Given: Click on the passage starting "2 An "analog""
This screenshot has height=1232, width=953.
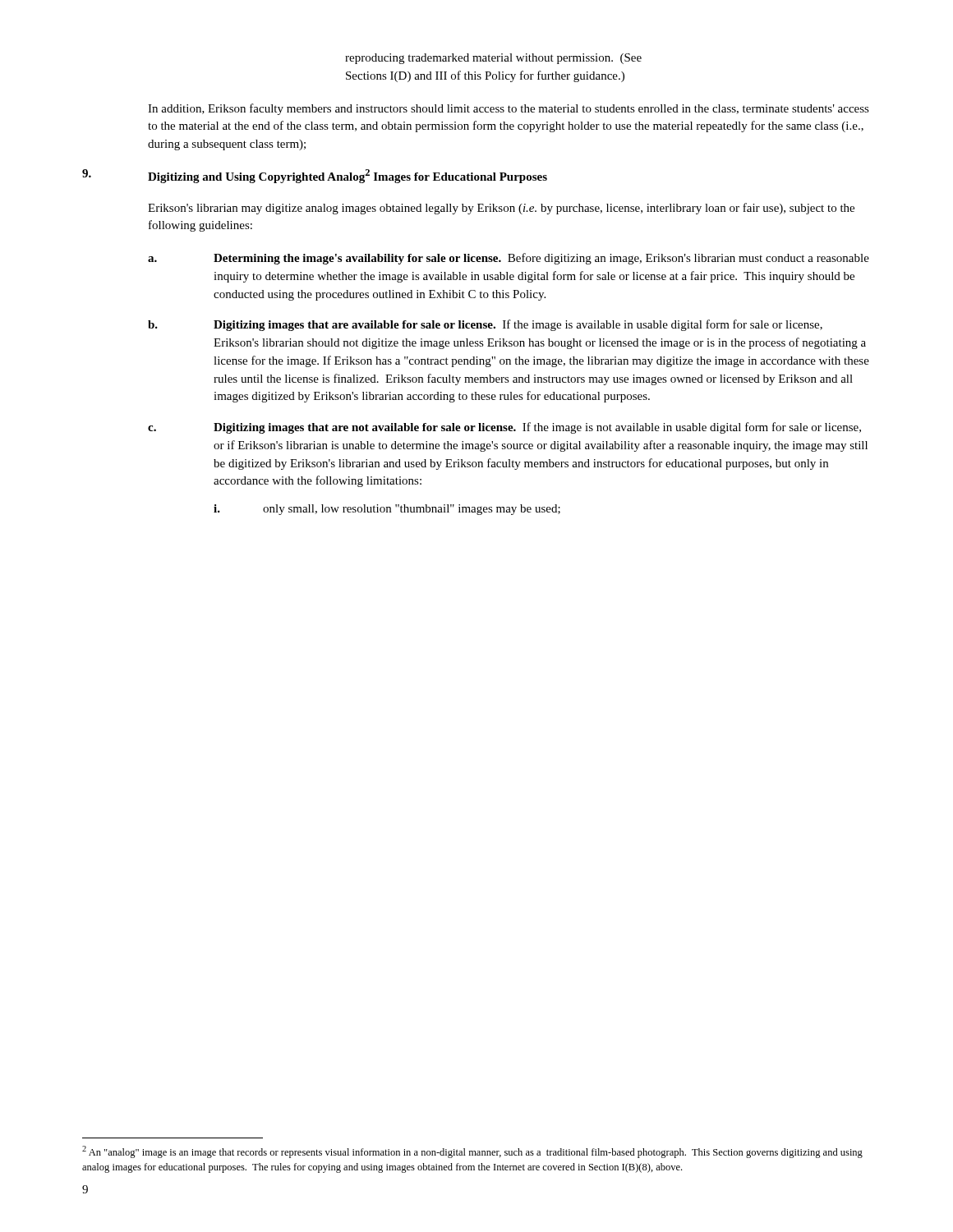Looking at the screenshot, I should pos(472,1158).
